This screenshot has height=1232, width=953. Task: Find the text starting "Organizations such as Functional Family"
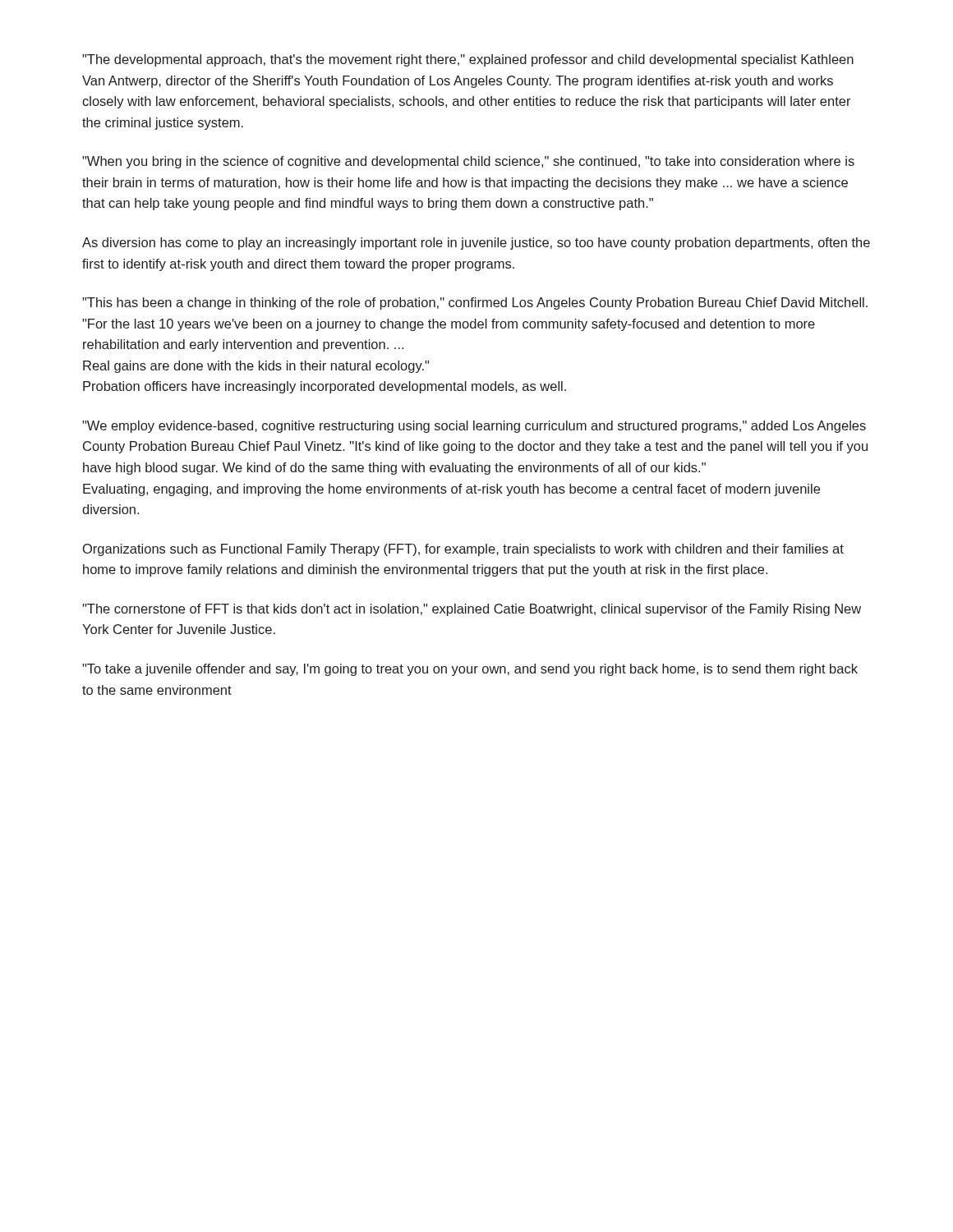coord(463,559)
